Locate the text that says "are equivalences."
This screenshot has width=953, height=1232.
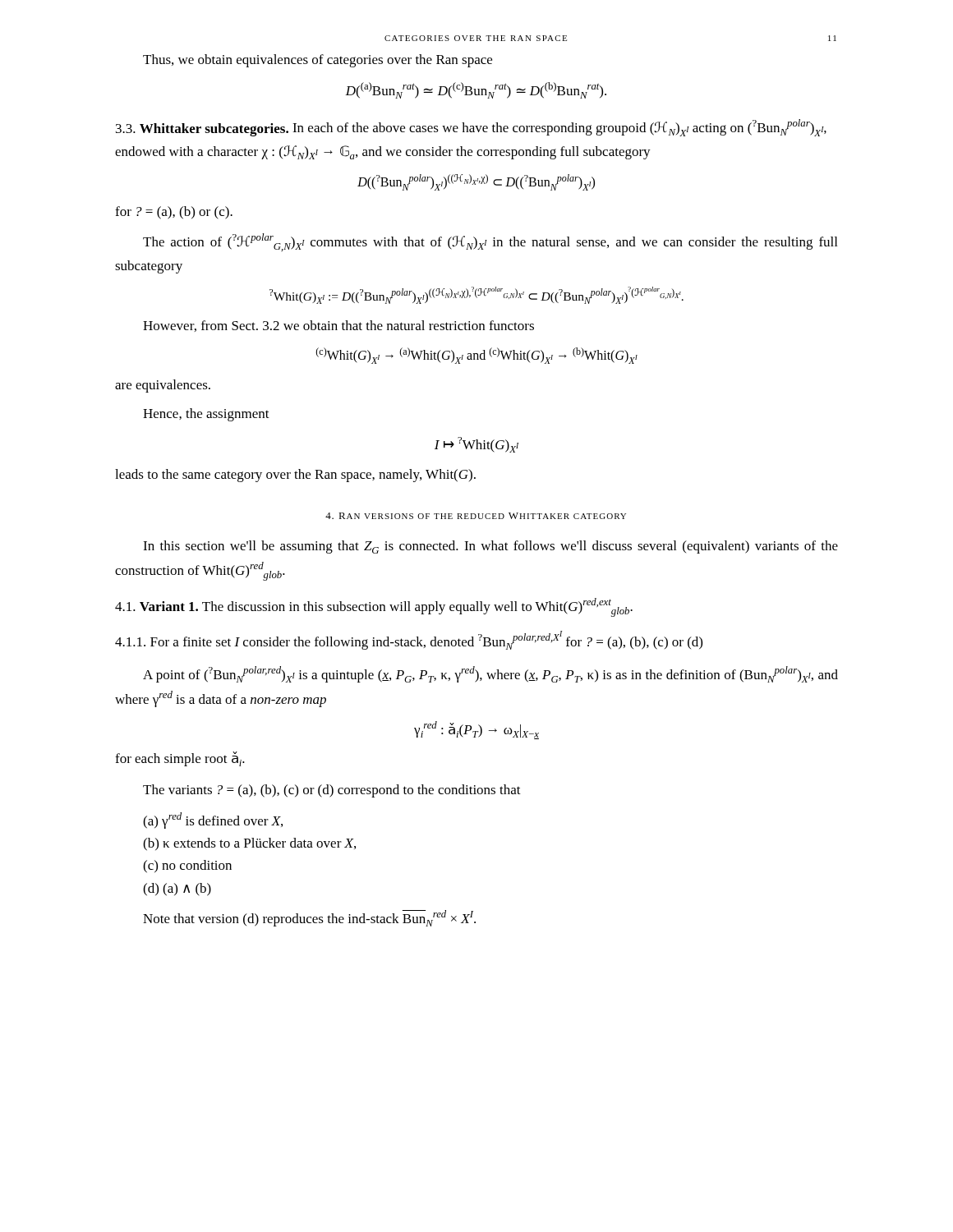pyautogui.click(x=163, y=386)
